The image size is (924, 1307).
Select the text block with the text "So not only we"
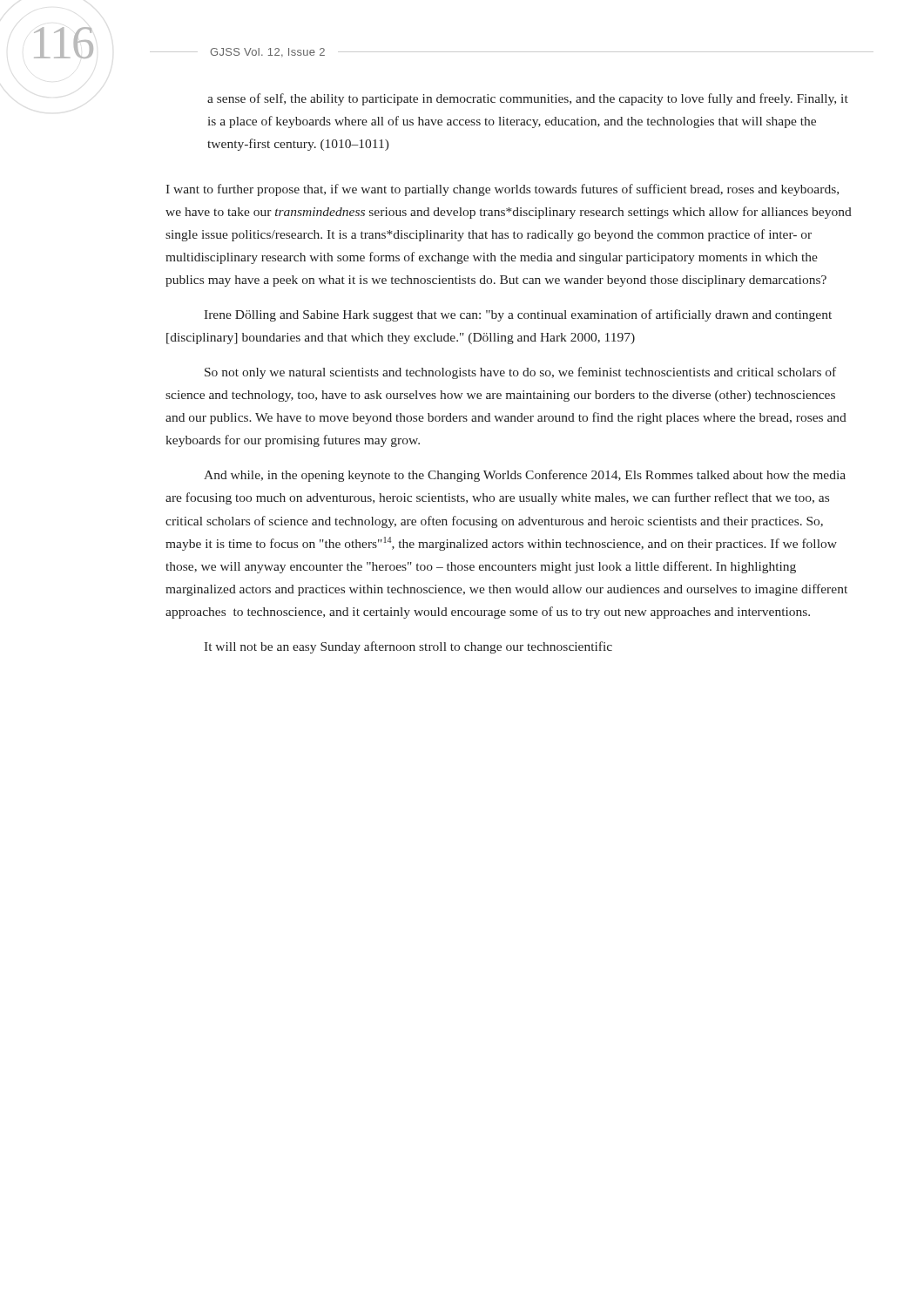pyautogui.click(x=506, y=406)
